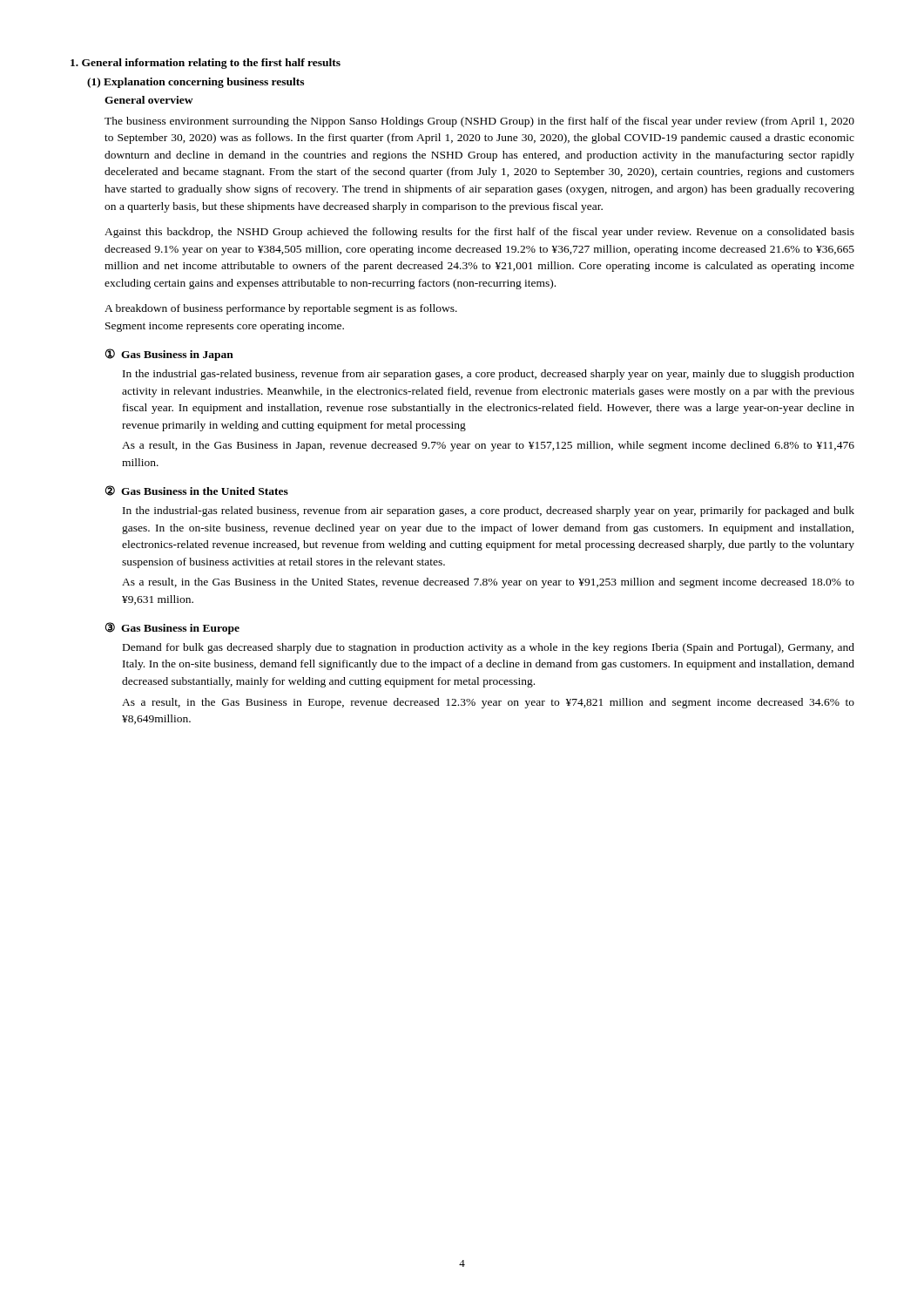924x1307 pixels.
Task: Find the text block that reads "The business environment surrounding the Nippon Sanso"
Action: [x=479, y=163]
